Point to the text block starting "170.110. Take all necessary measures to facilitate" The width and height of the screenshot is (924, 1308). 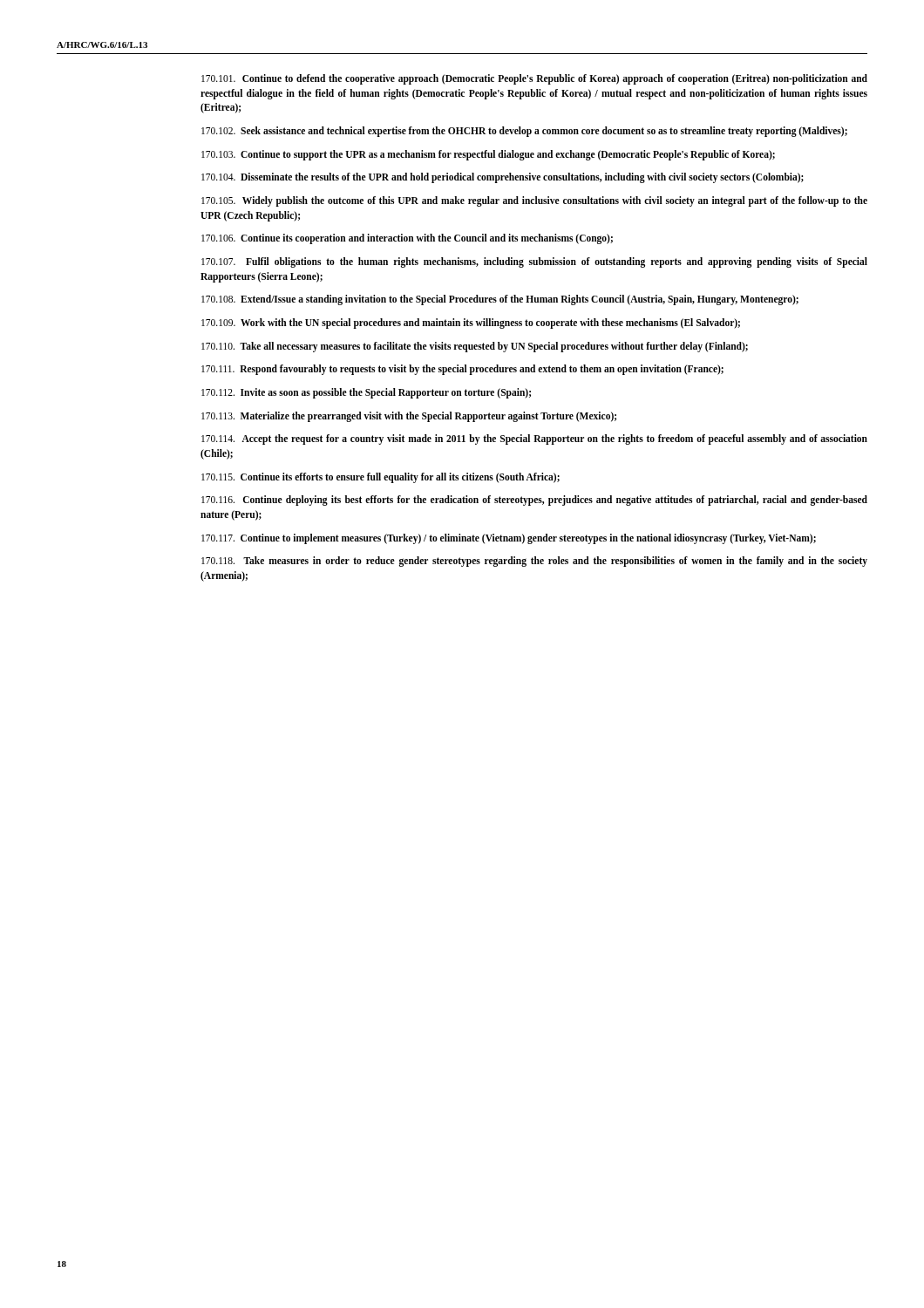tap(475, 346)
